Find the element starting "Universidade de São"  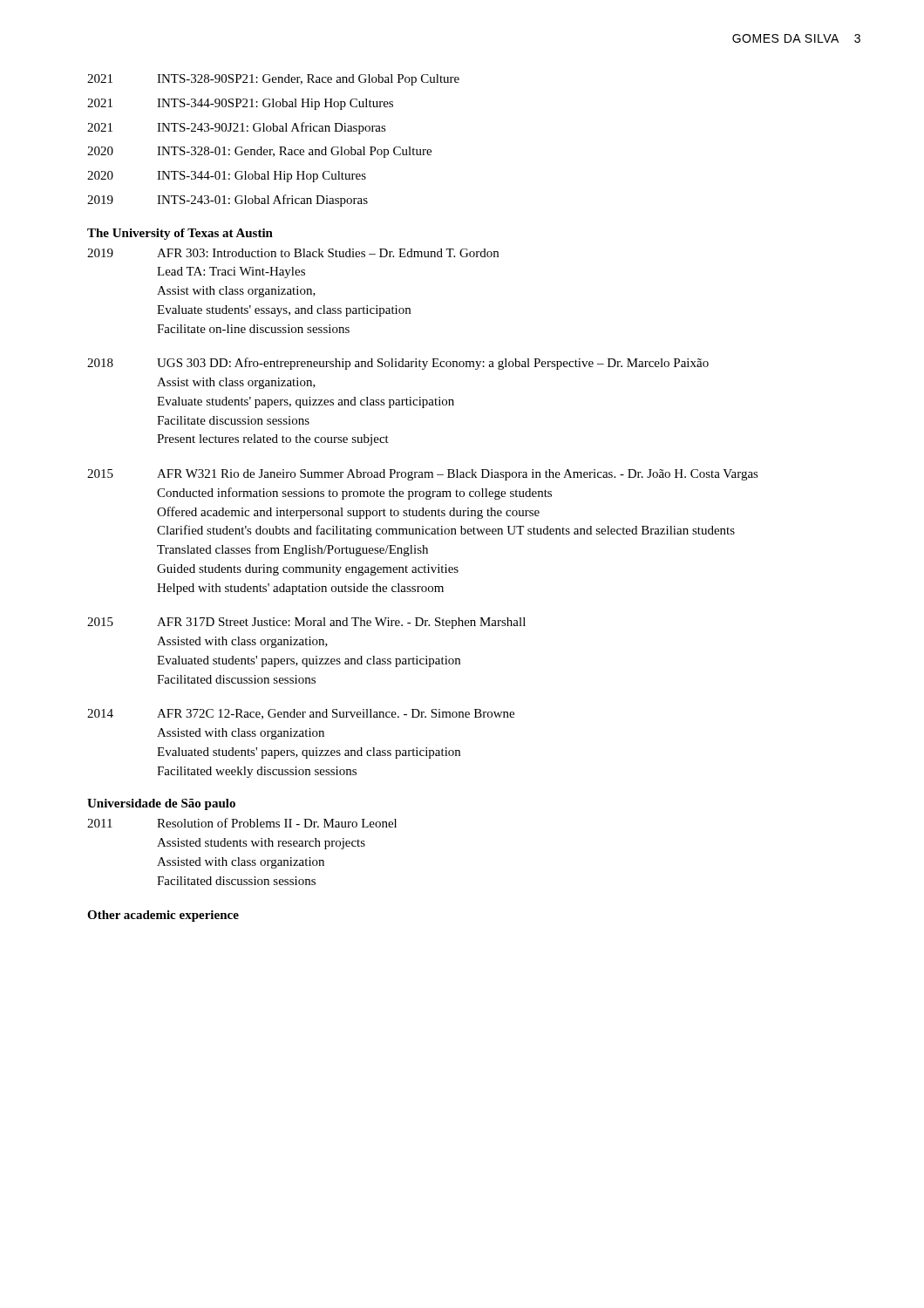click(x=161, y=803)
